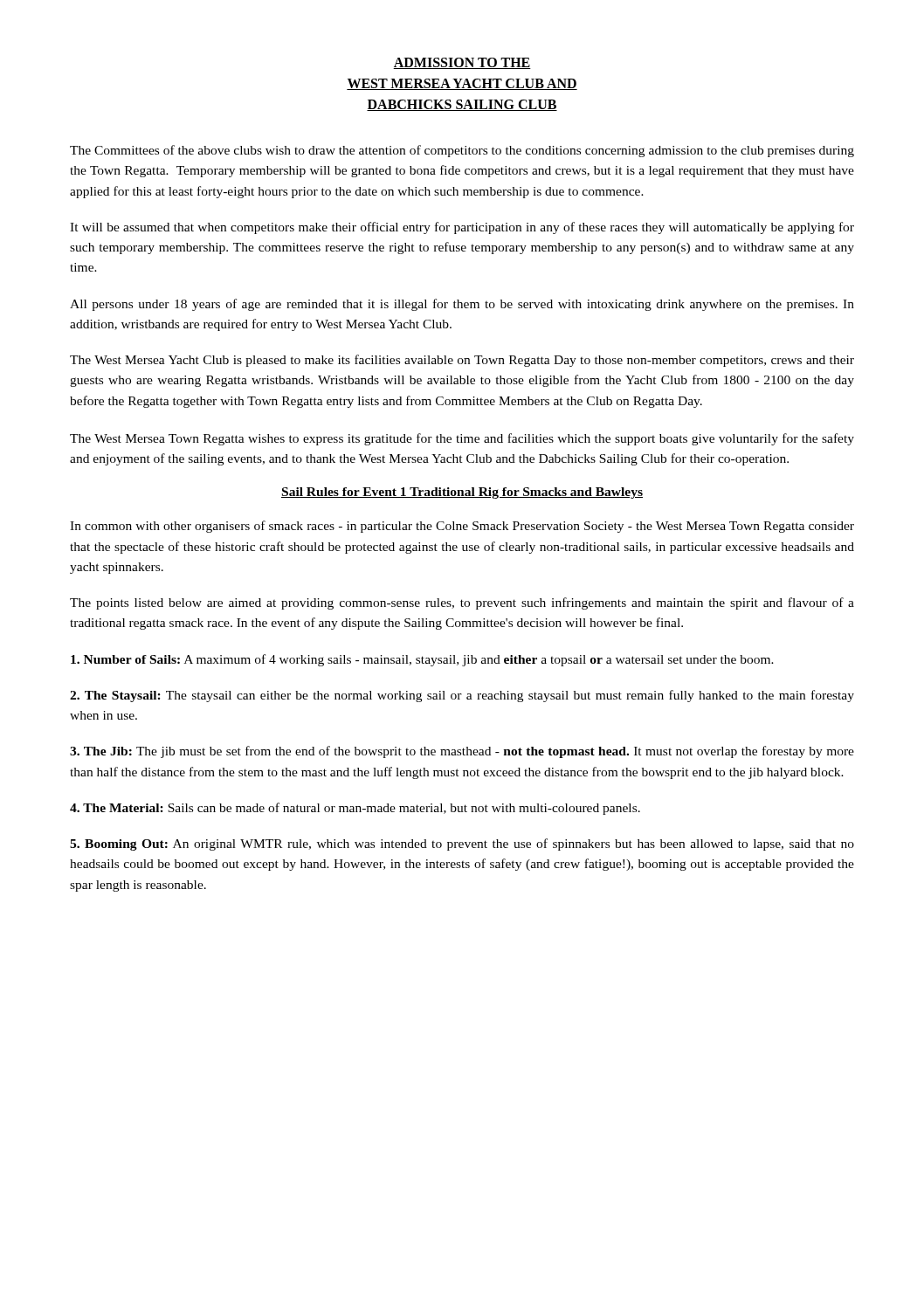This screenshot has width=924, height=1310.
Task: Navigate to the text block starting "ADMISSION TO THE WEST"
Action: coord(462,83)
